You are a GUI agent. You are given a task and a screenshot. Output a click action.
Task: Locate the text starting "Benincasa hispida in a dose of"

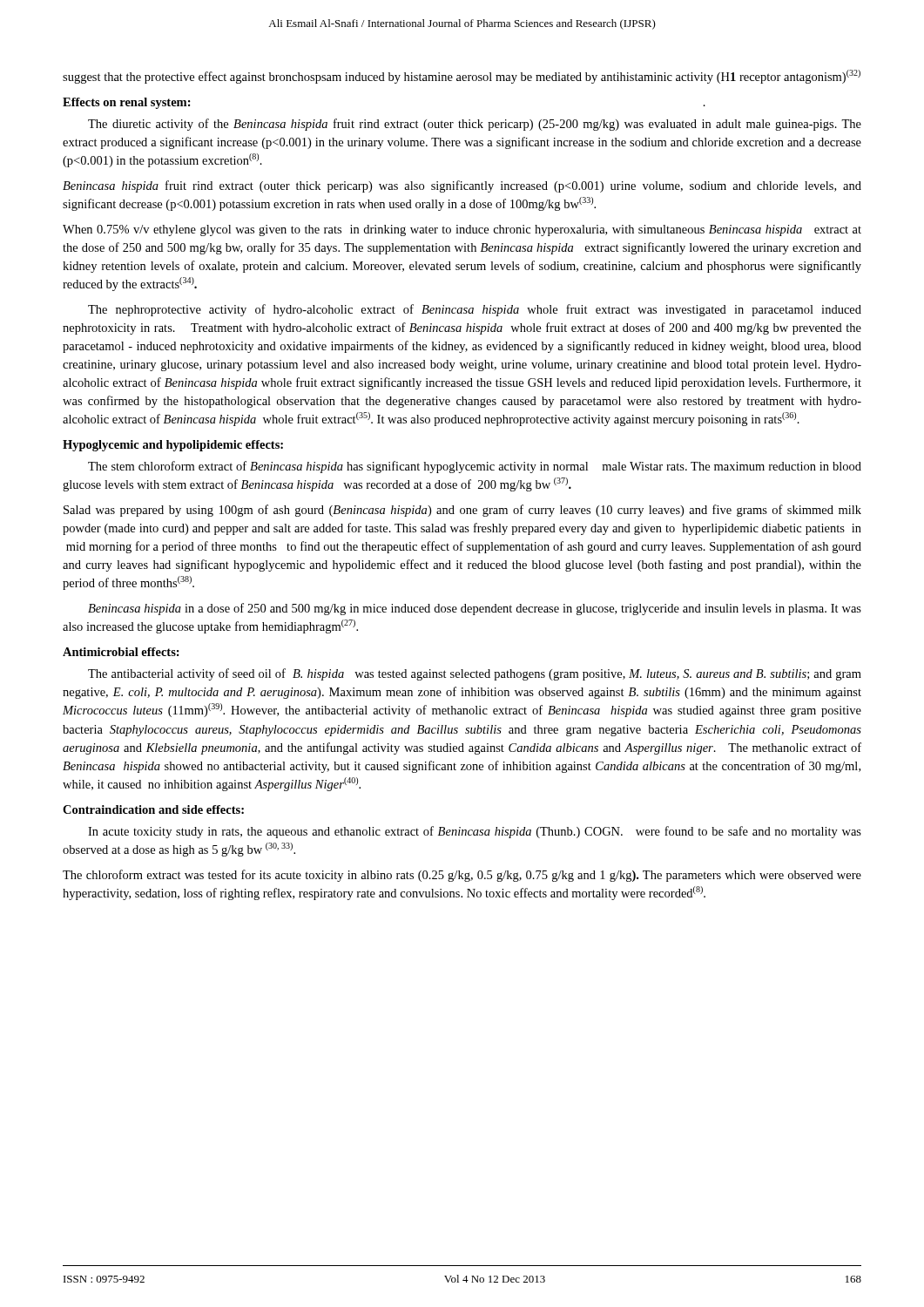[x=462, y=618]
